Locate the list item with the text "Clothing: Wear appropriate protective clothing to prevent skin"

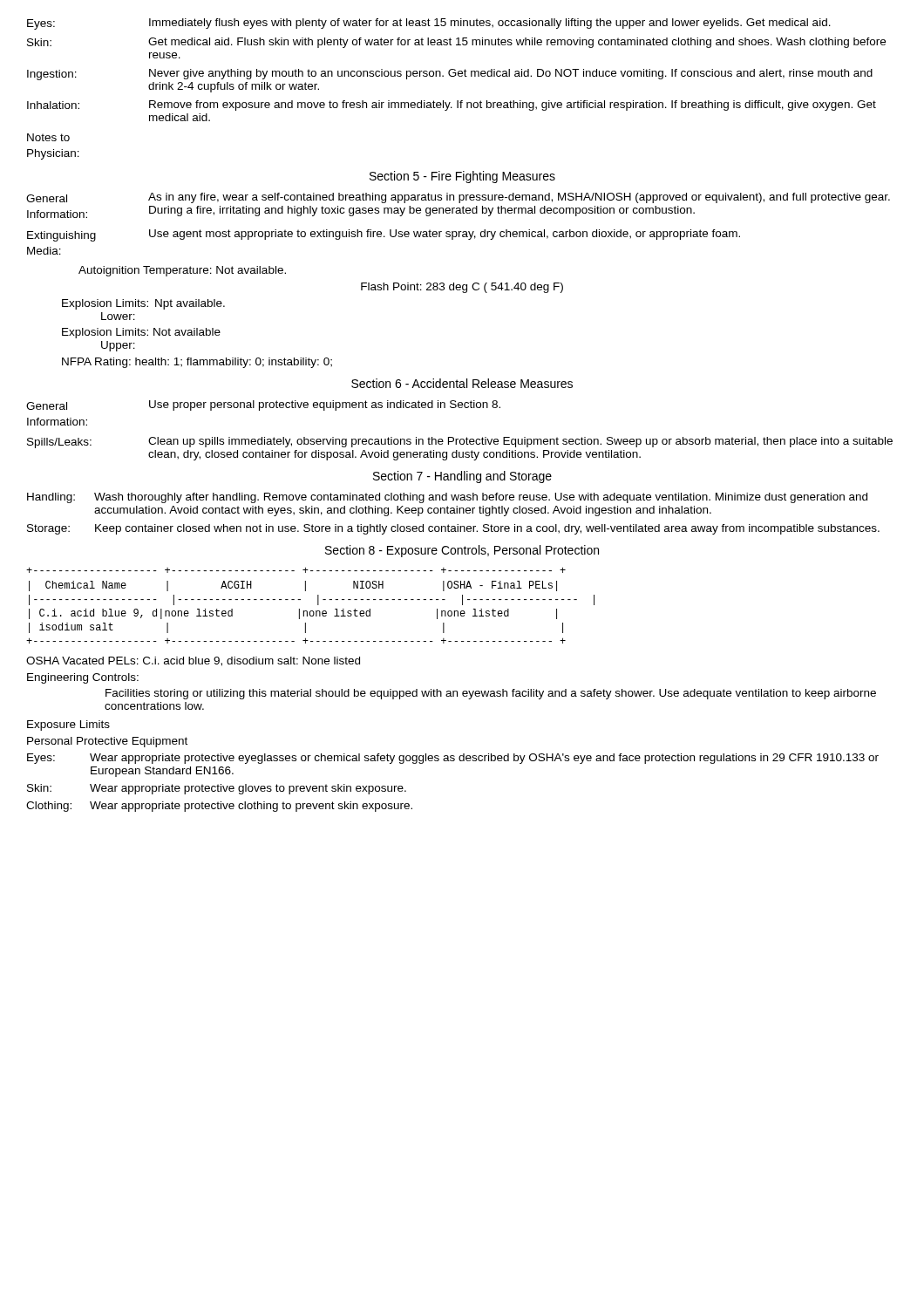[219, 807]
